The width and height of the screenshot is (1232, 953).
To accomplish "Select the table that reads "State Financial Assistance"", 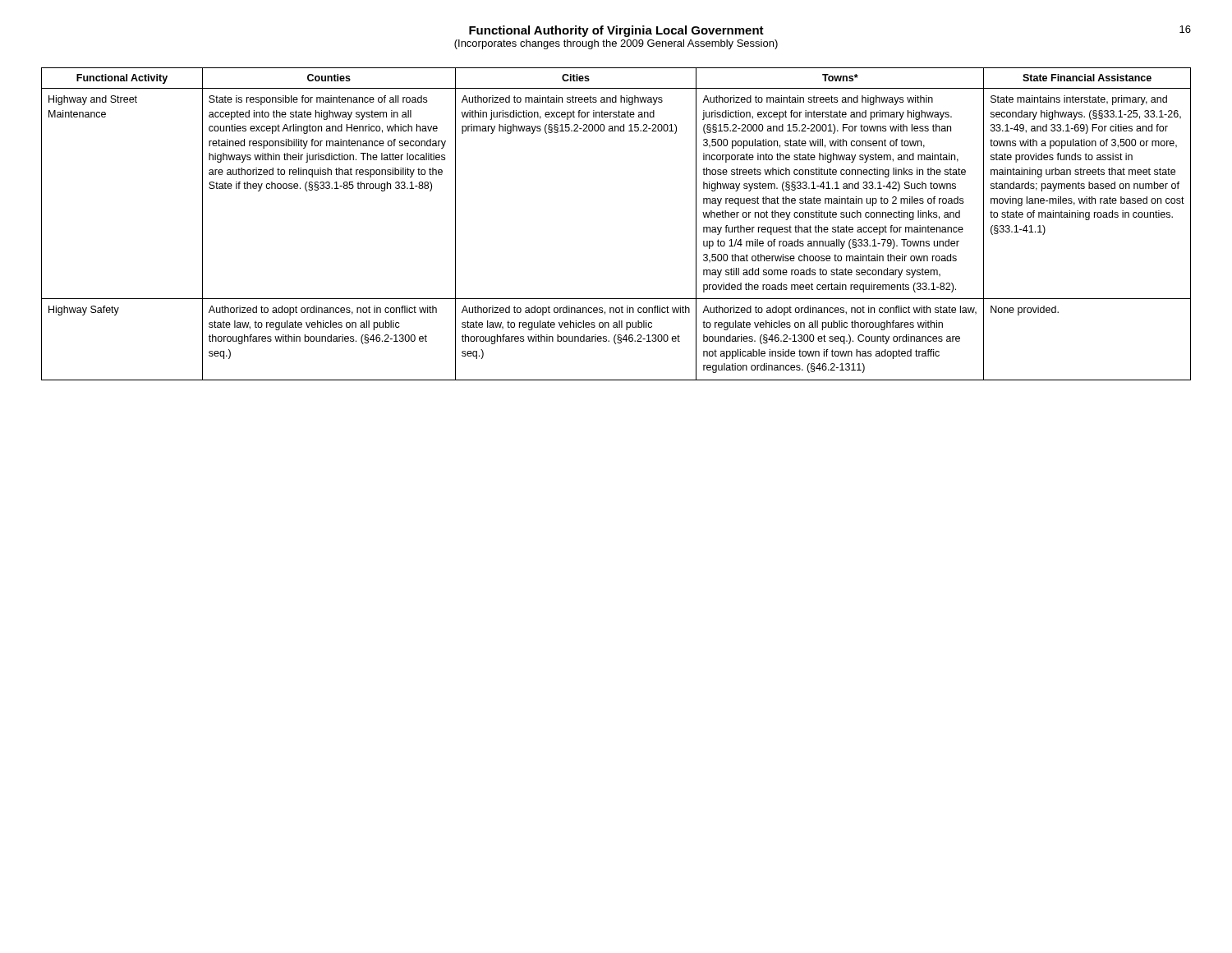I will click(x=616, y=224).
